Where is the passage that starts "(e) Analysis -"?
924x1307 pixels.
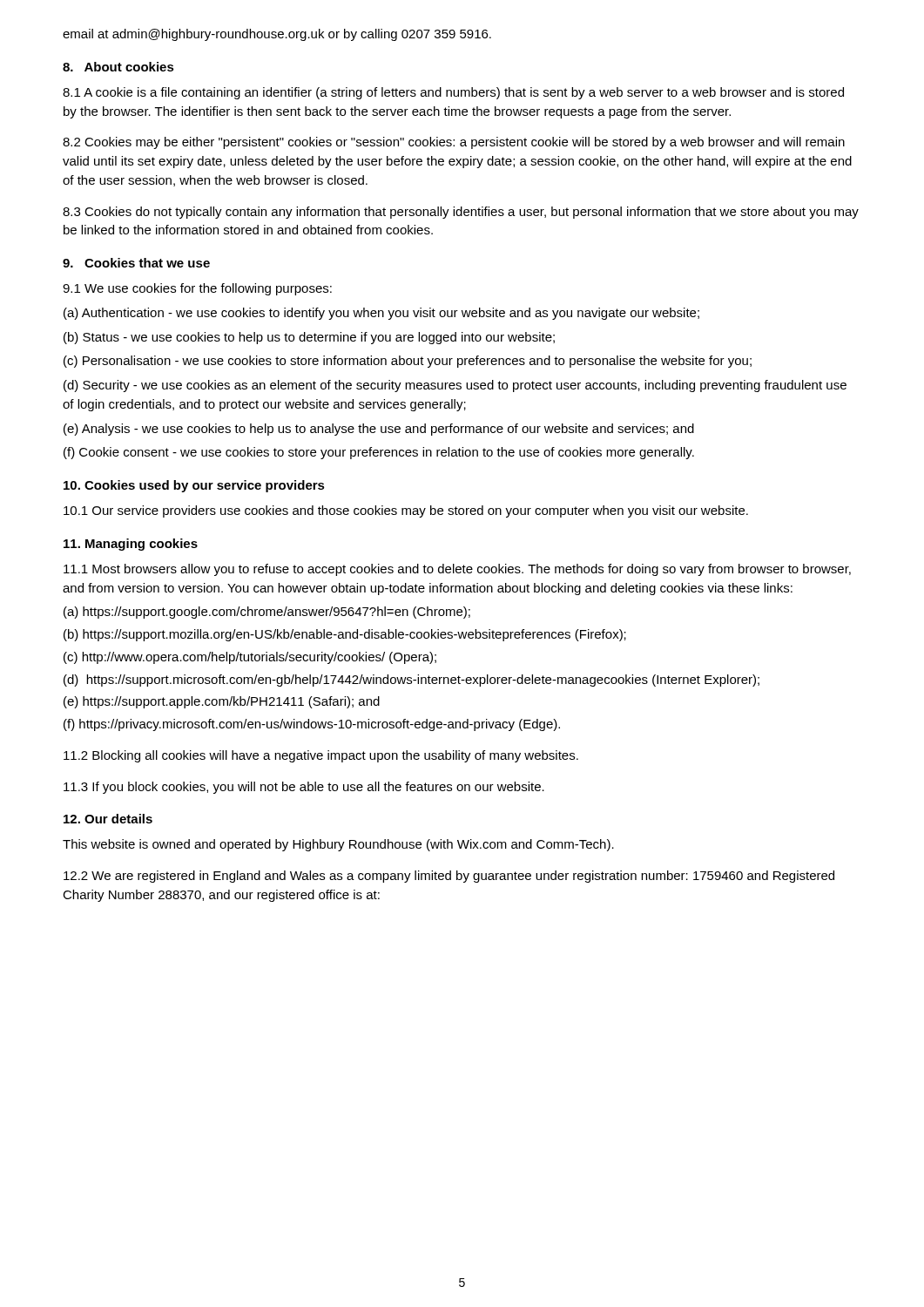coord(379,428)
